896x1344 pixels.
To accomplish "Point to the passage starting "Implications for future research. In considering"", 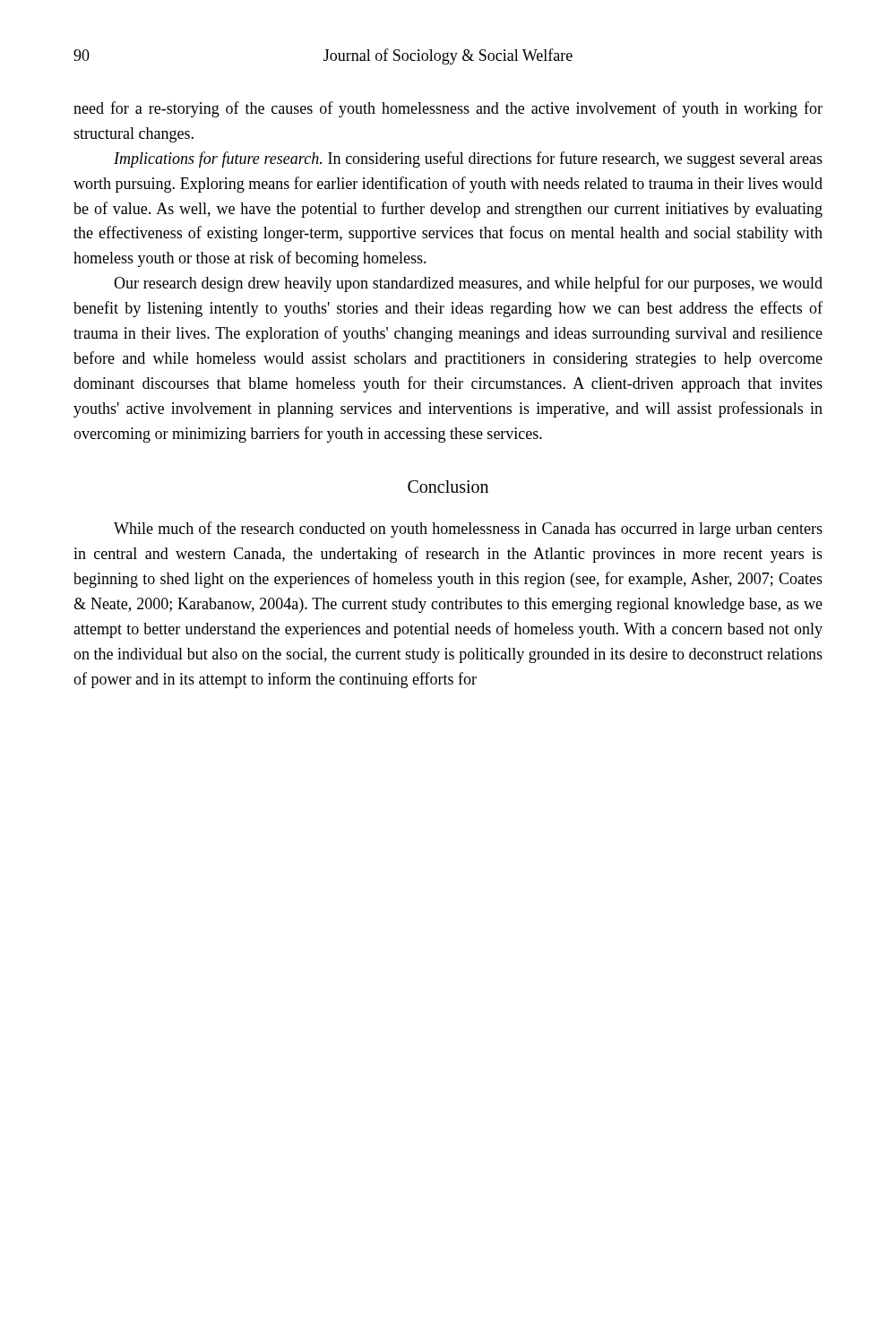I will pyautogui.click(x=448, y=209).
